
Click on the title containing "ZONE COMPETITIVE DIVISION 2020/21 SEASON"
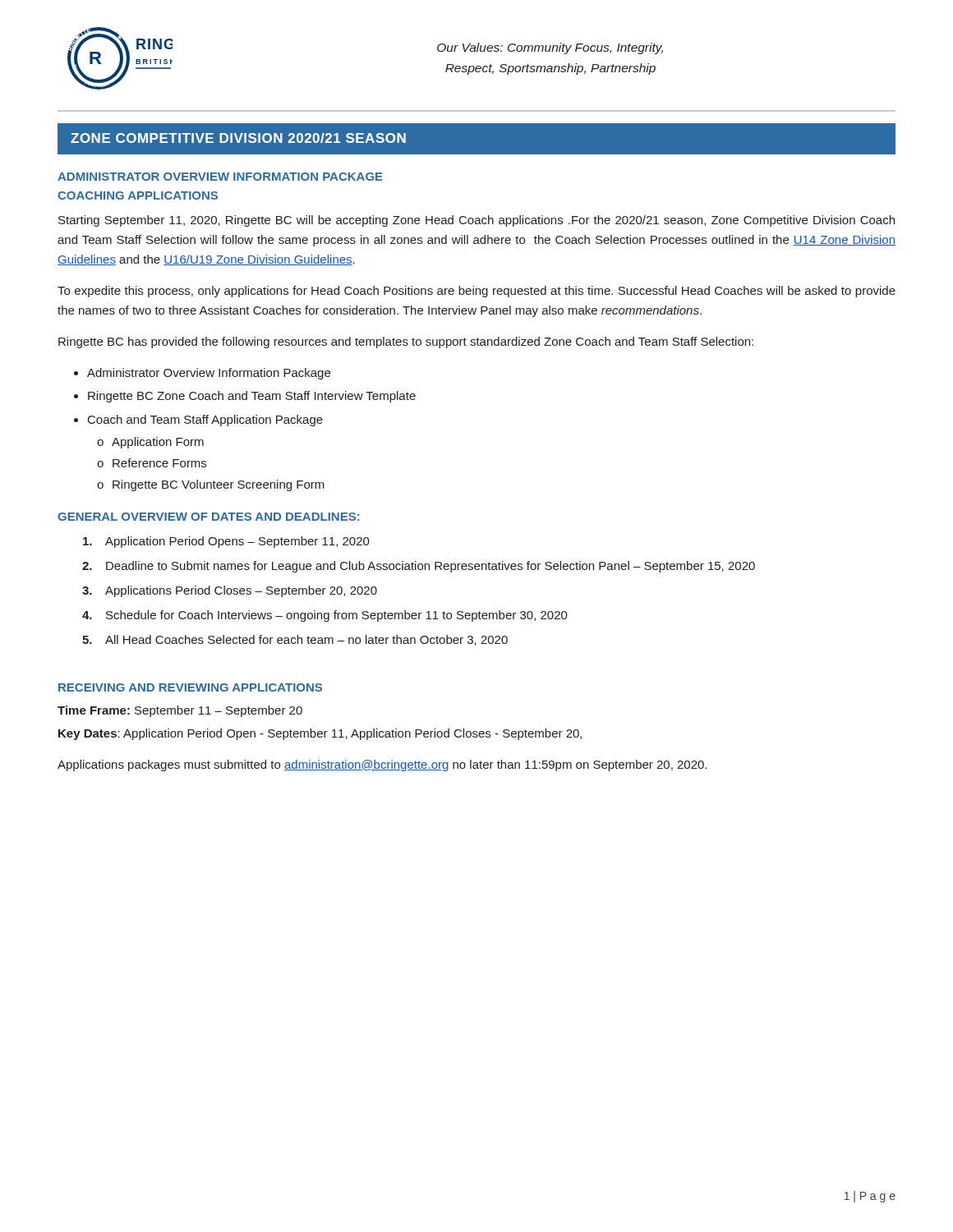tap(239, 138)
